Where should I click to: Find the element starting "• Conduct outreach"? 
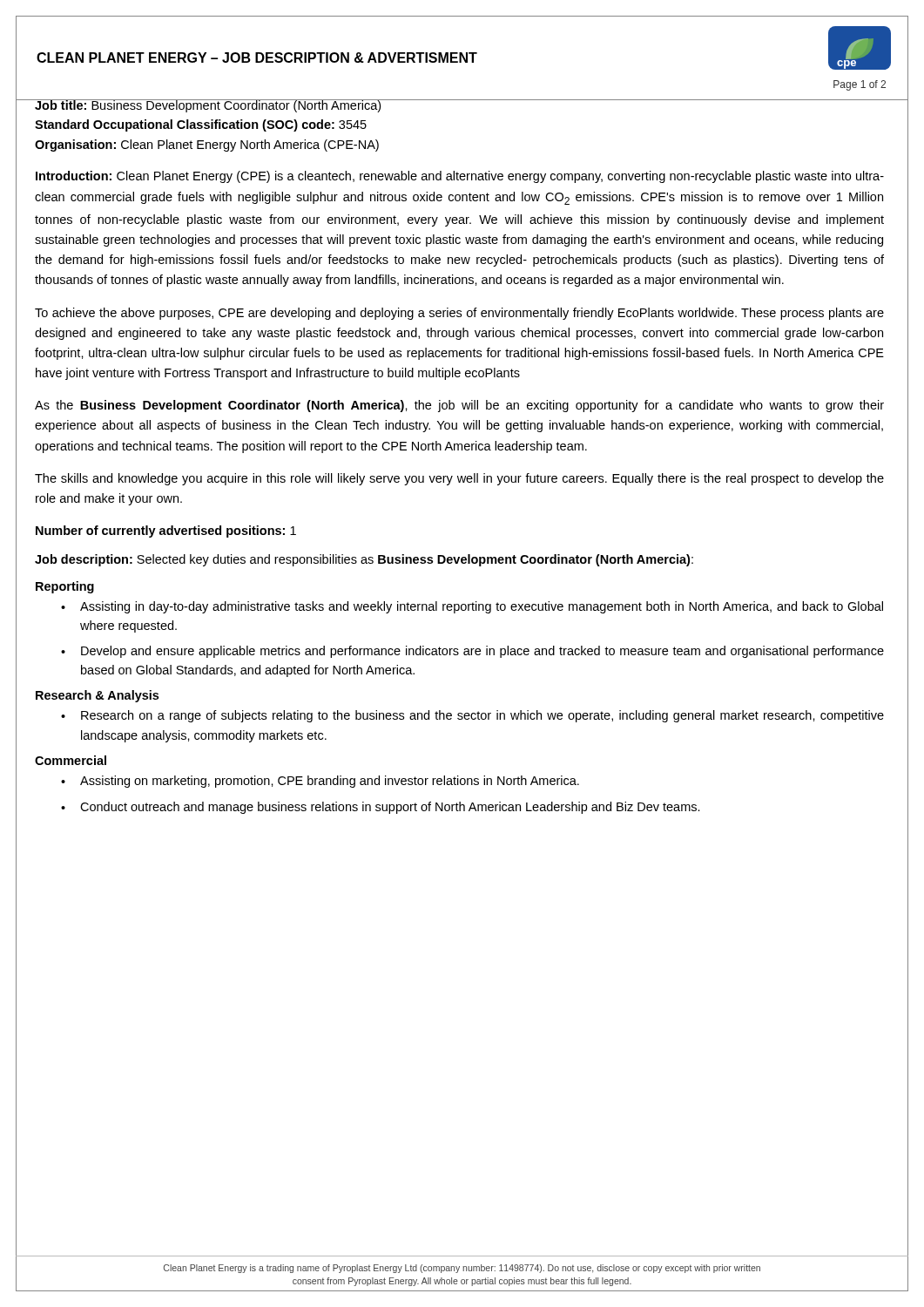click(x=381, y=807)
